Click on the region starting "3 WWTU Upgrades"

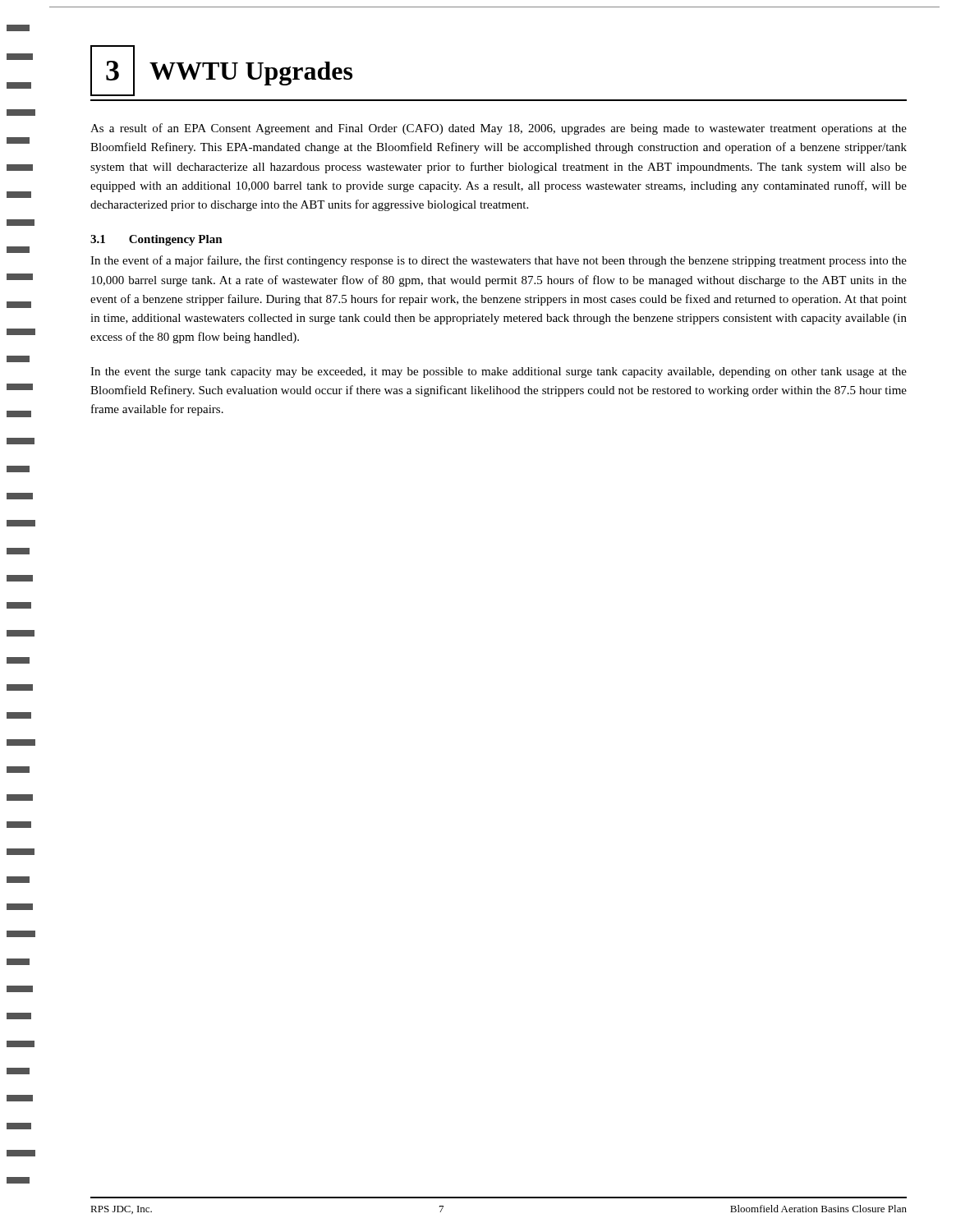499,73
